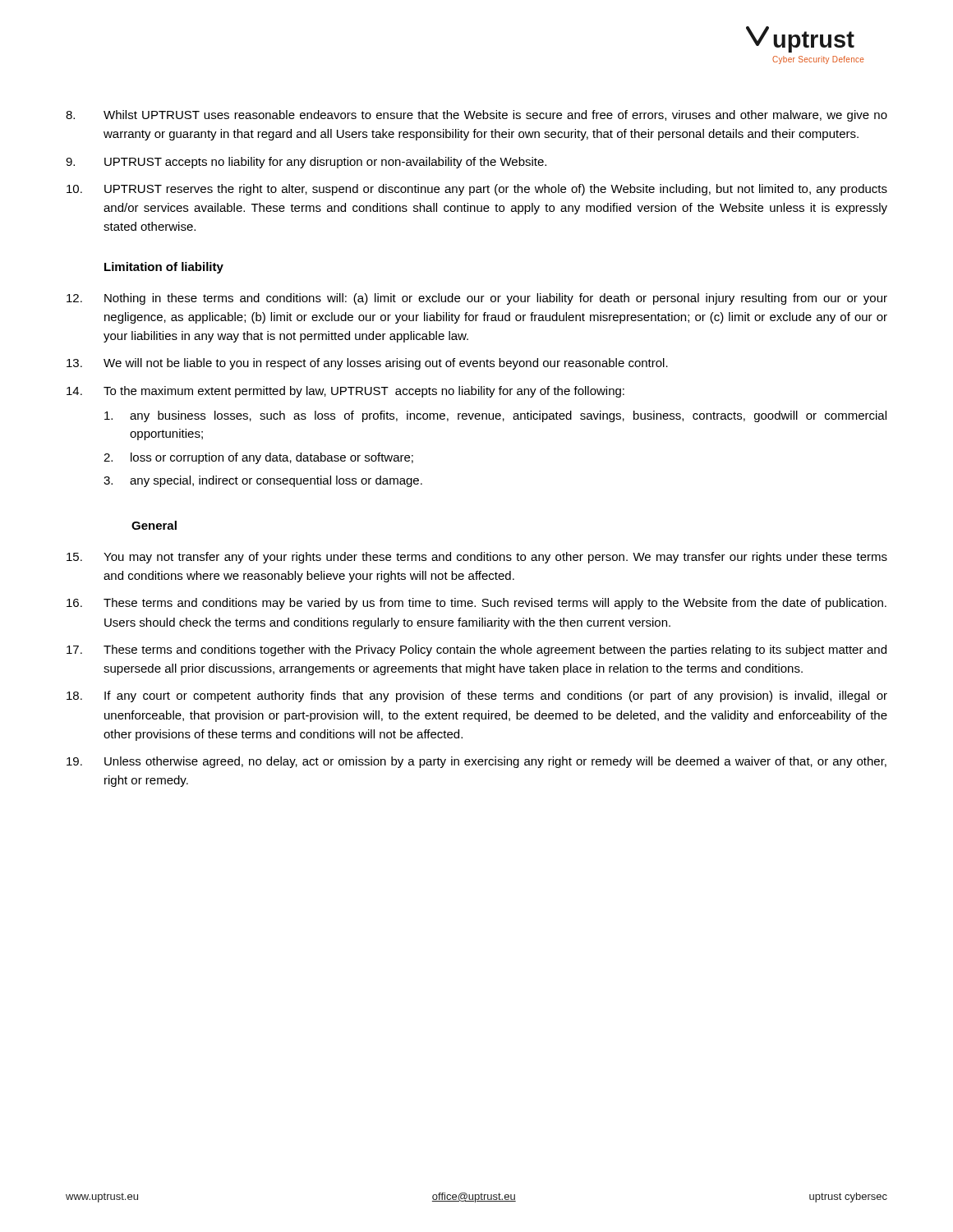Find the list item that reads "18. If any court or competent authority"
This screenshot has height=1232, width=953.
(x=476, y=715)
